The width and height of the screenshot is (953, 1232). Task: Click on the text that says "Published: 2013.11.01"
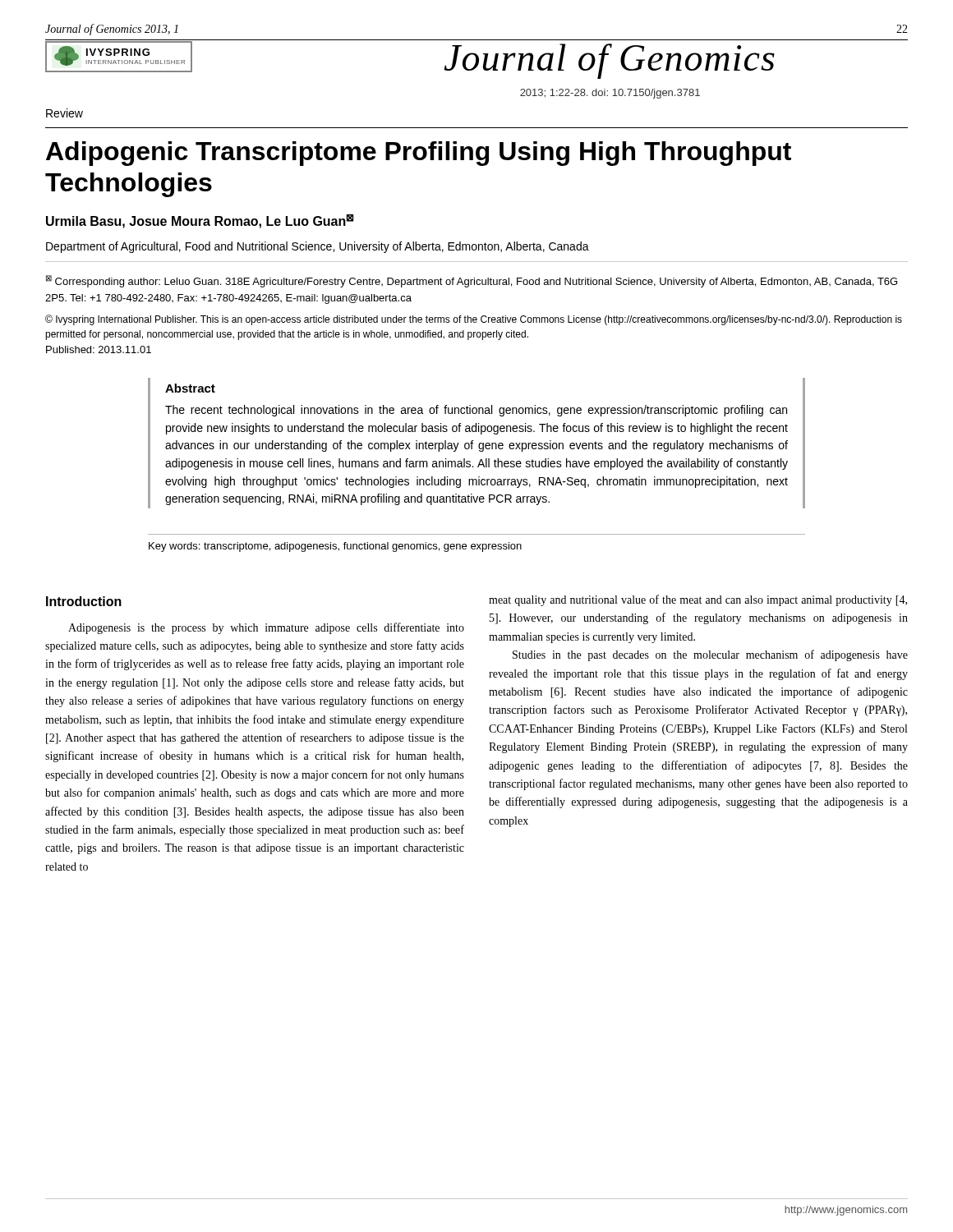pyautogui.click(x=98, y=350)
